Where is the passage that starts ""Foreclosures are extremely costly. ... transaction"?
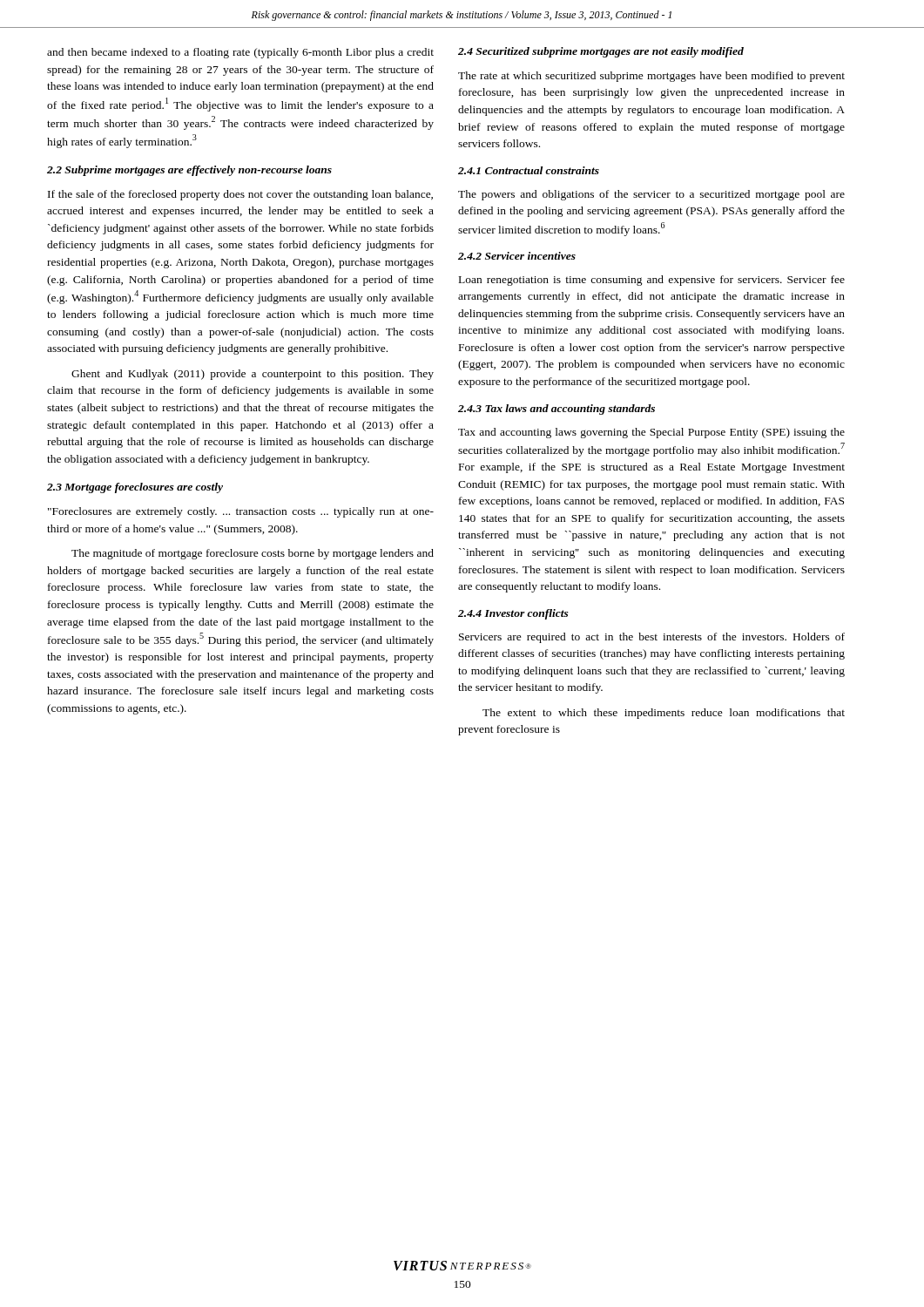Image resolution: width=924 pixels, height=1307 pixels. pyautogui.click(x=240, y=610)
